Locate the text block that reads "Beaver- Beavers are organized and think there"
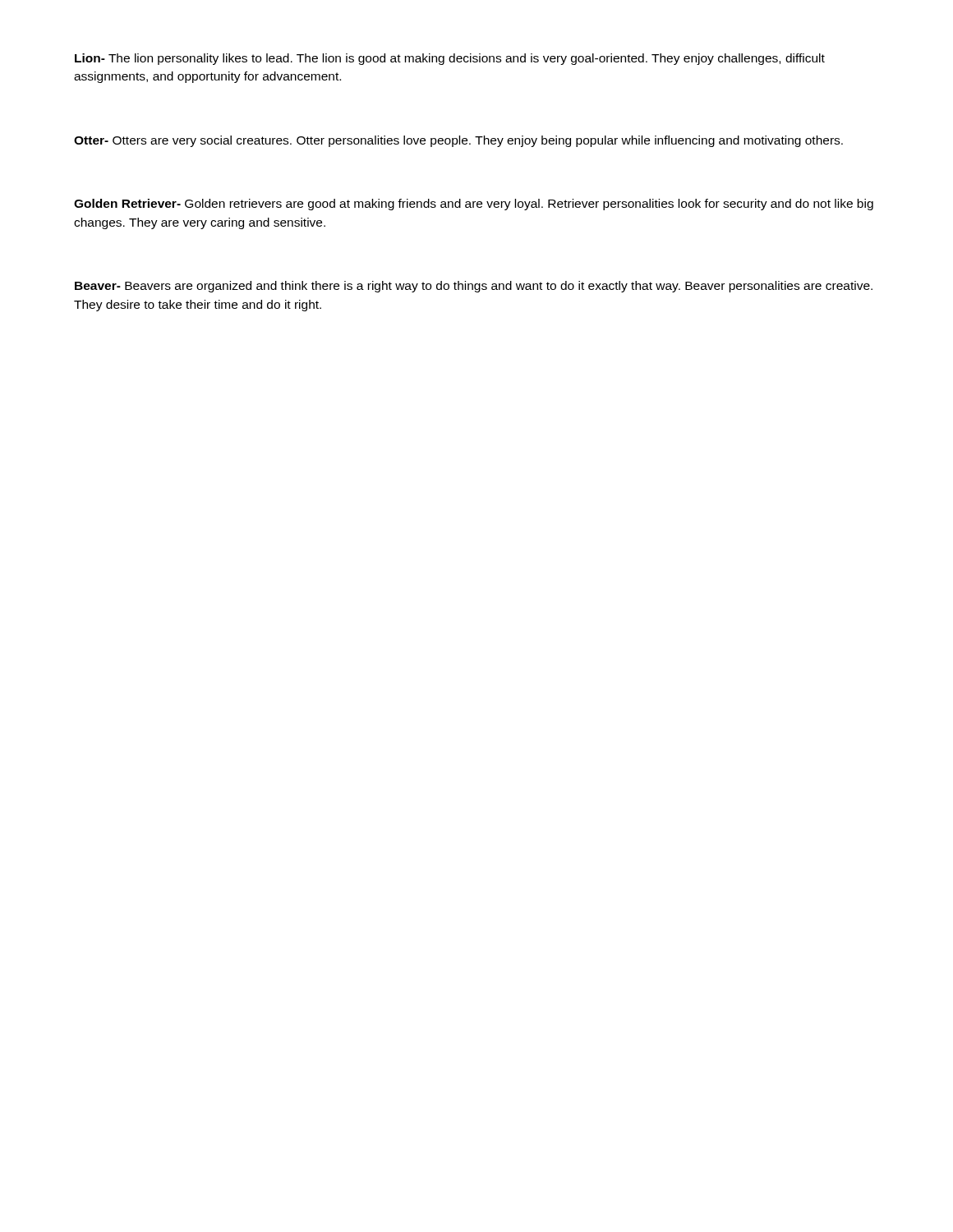Viewport: 953px width, 1232px height. (474, 295)
